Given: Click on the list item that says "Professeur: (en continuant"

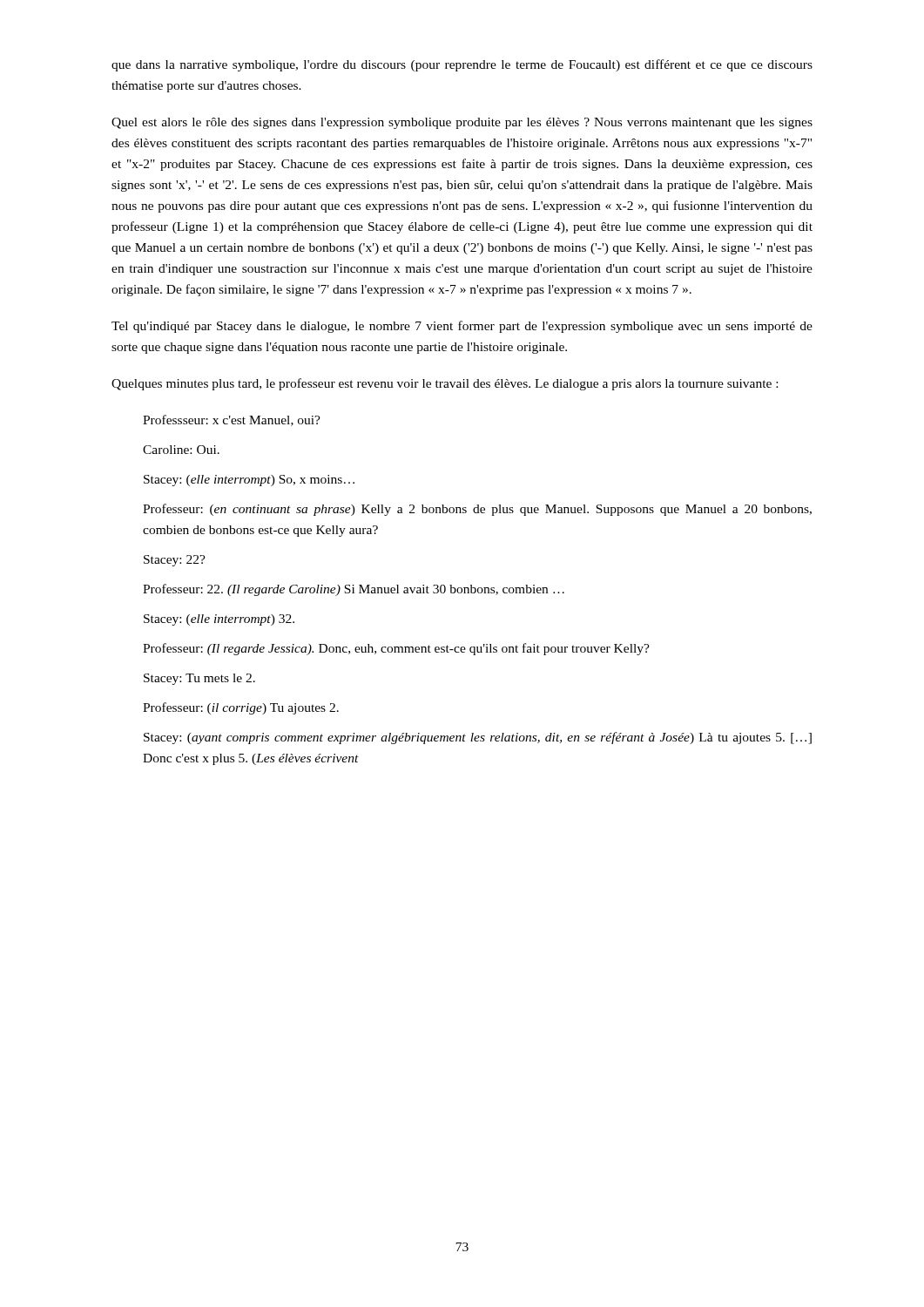Looking at the screenshot, I should [x=478, y=519].
